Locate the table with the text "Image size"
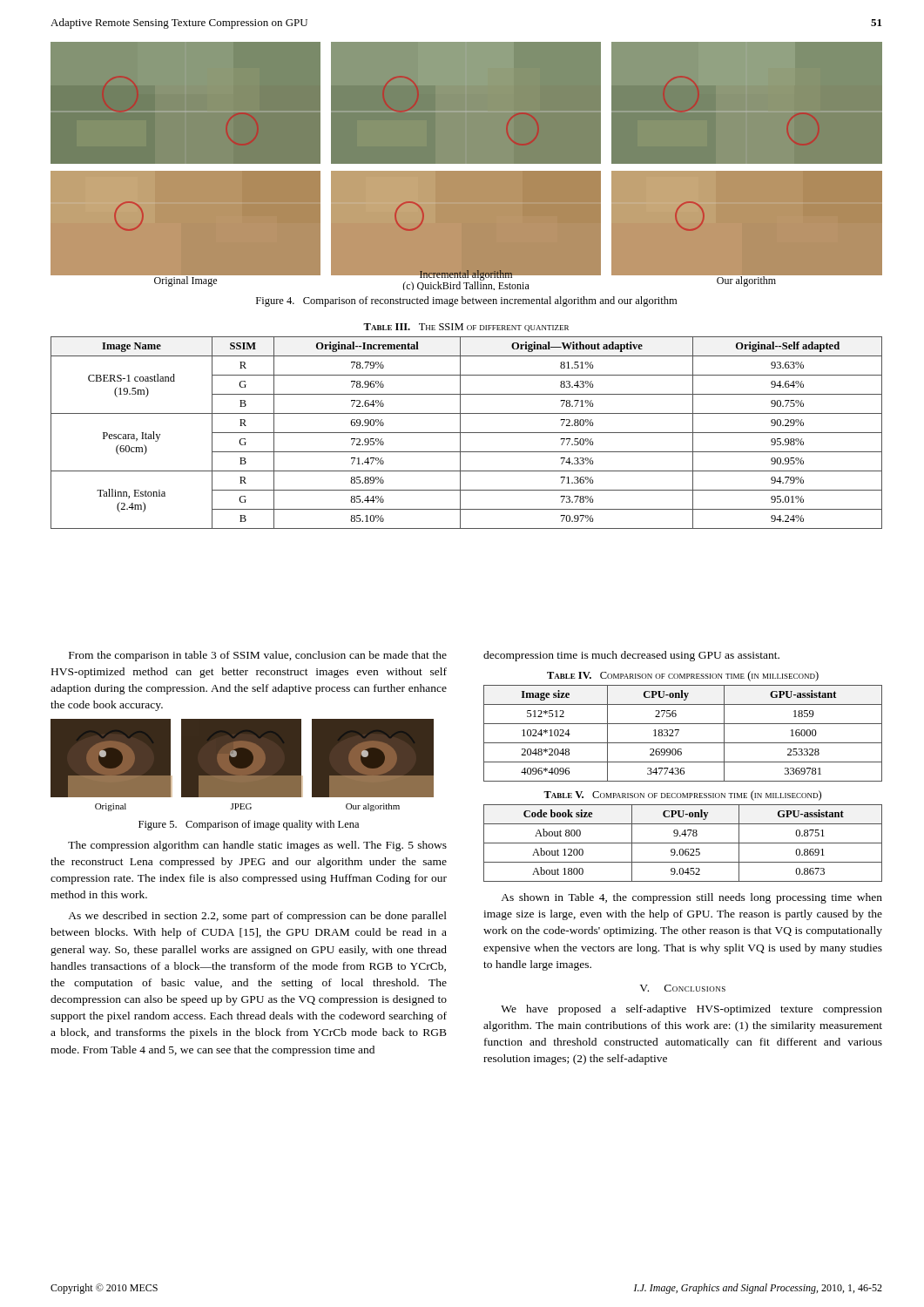 click(x=683, y=726)
